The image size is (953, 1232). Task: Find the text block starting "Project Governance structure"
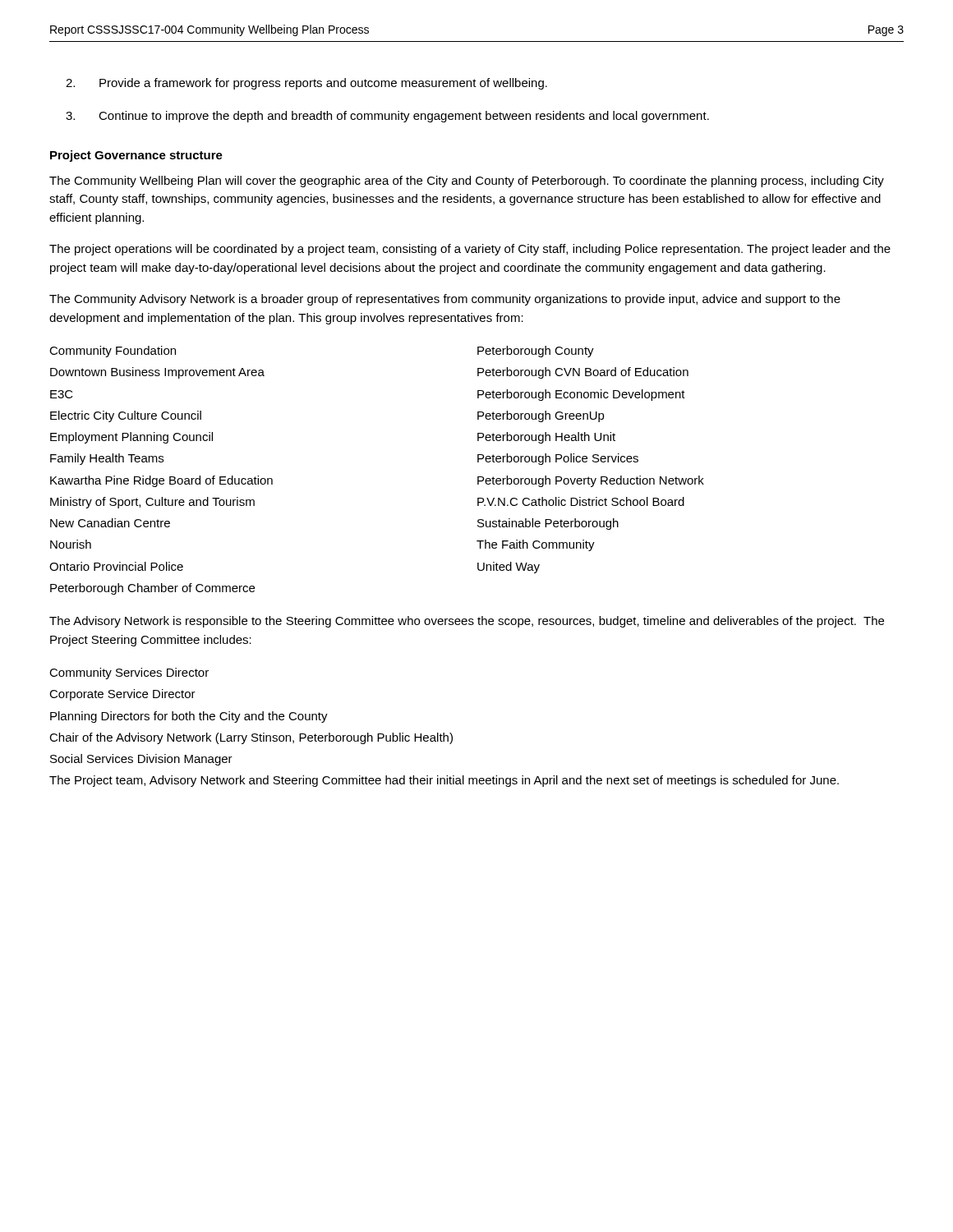pos(136,154)
